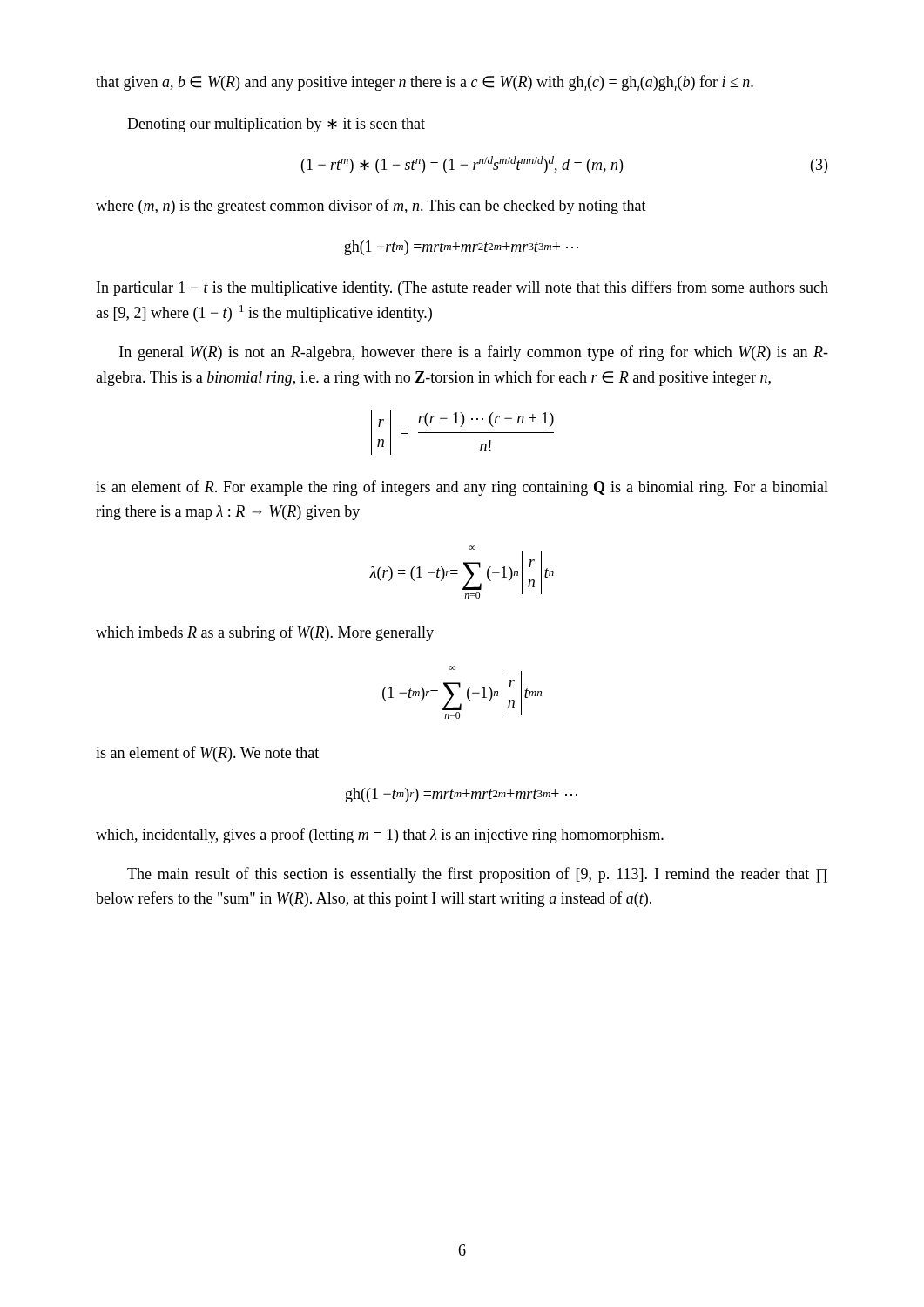Screen dimensions: 1307x924
Task: Find the formula on this page that starts "(1 − rtm) ∗ (1"
Action: [564, 165]
